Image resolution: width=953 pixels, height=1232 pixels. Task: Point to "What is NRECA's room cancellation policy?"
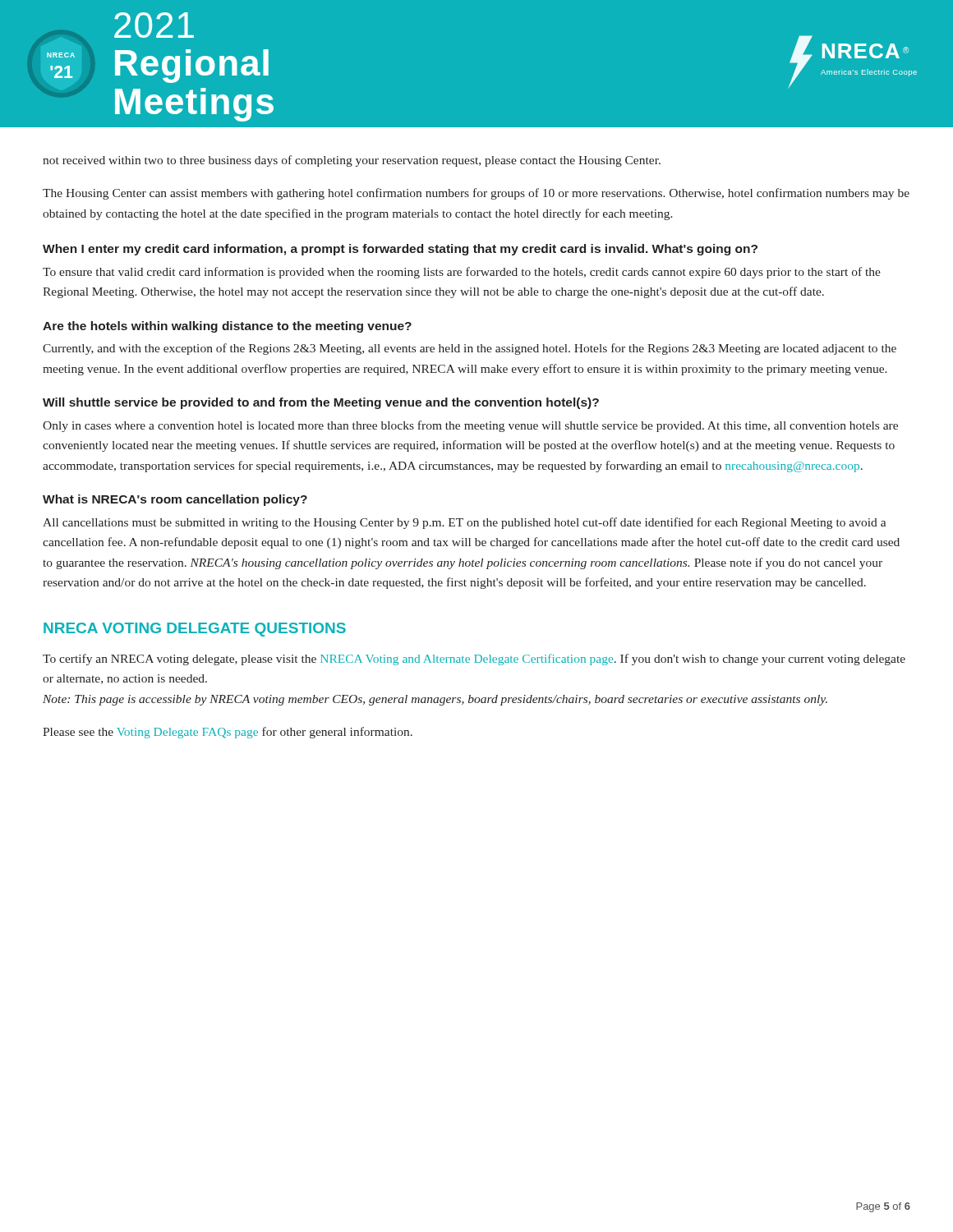[175, 499]
